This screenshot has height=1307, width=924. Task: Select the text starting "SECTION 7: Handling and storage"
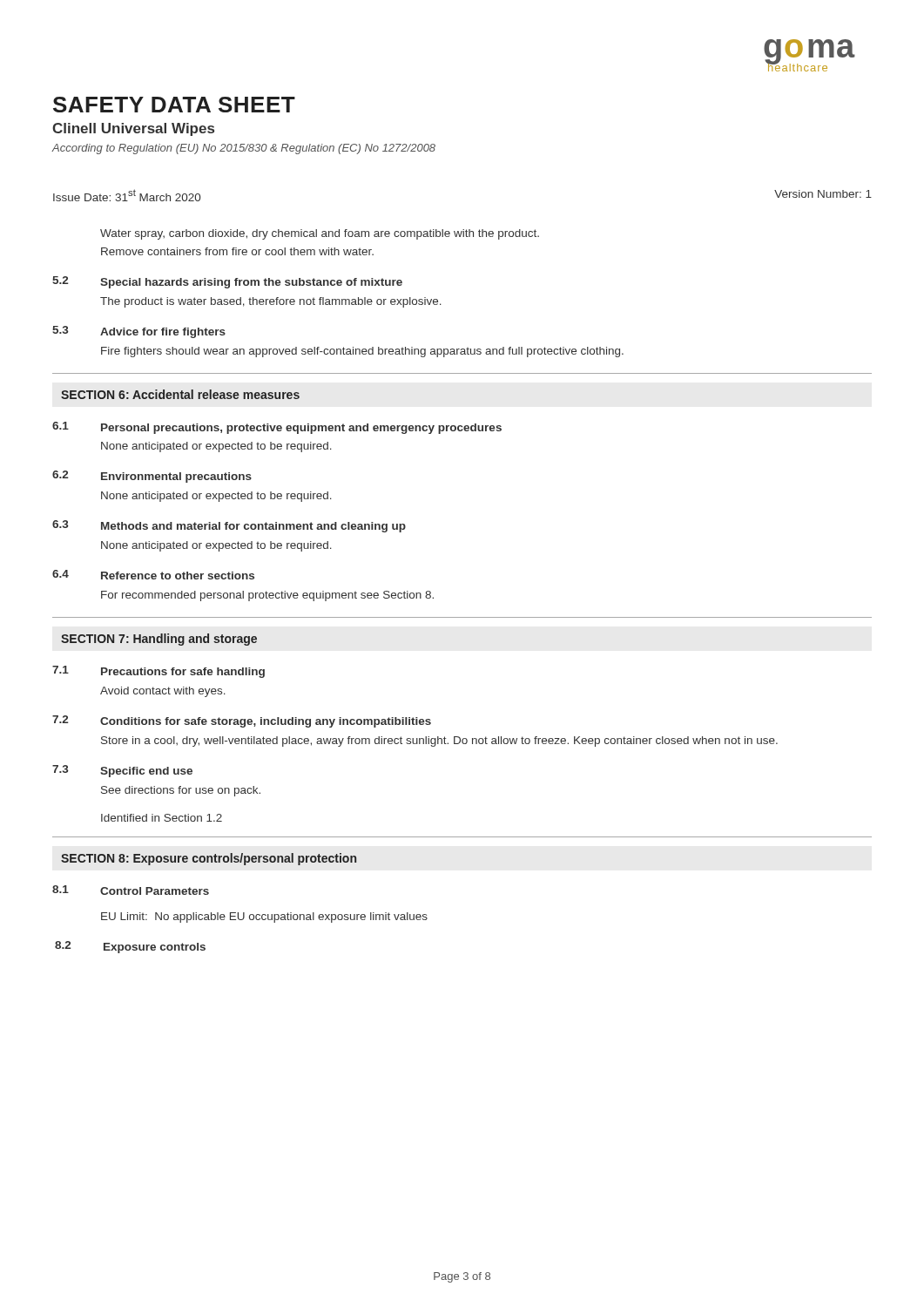tap(159, 639)
